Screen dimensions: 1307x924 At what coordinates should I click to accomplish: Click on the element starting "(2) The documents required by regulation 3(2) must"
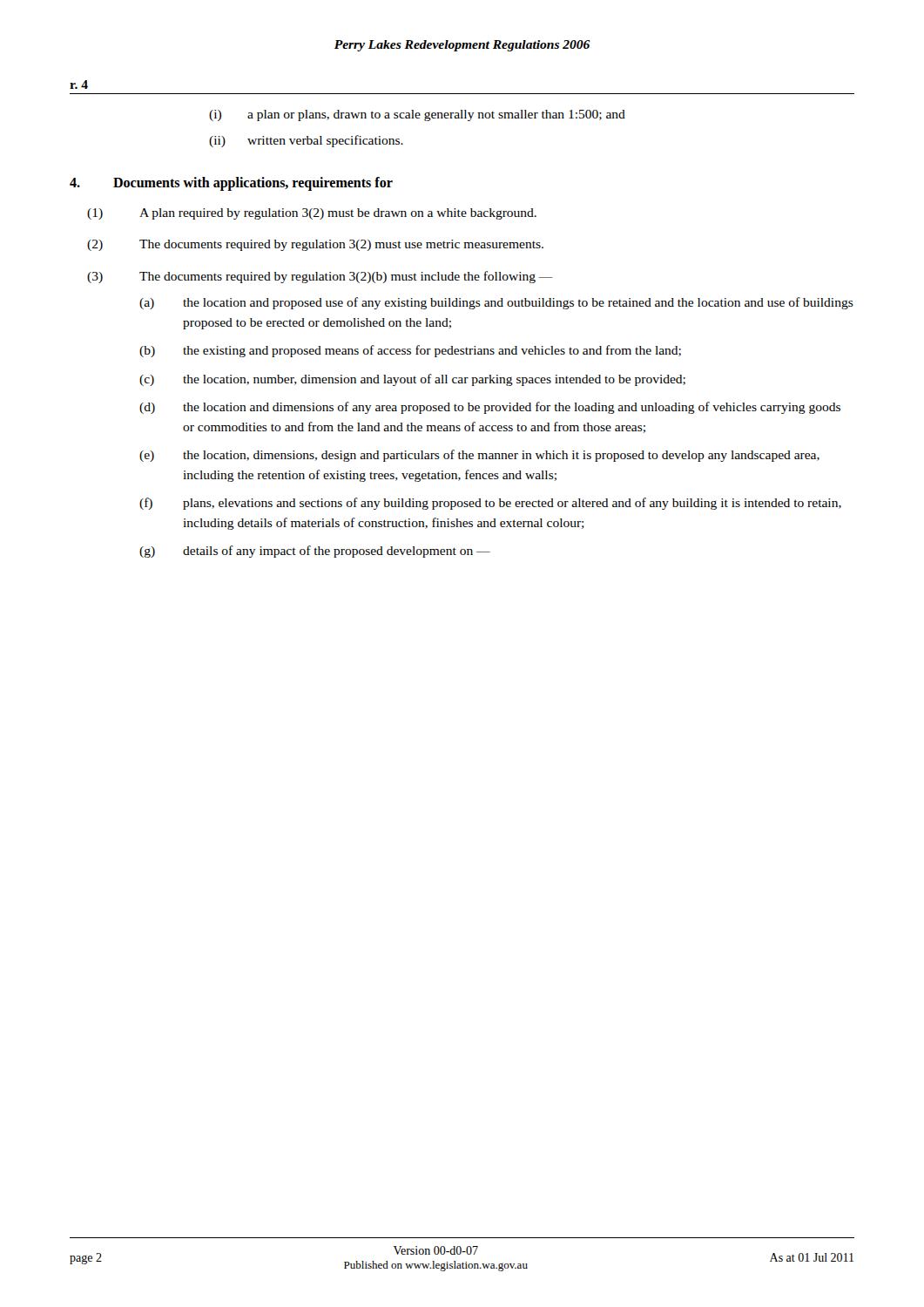[307, 245]
